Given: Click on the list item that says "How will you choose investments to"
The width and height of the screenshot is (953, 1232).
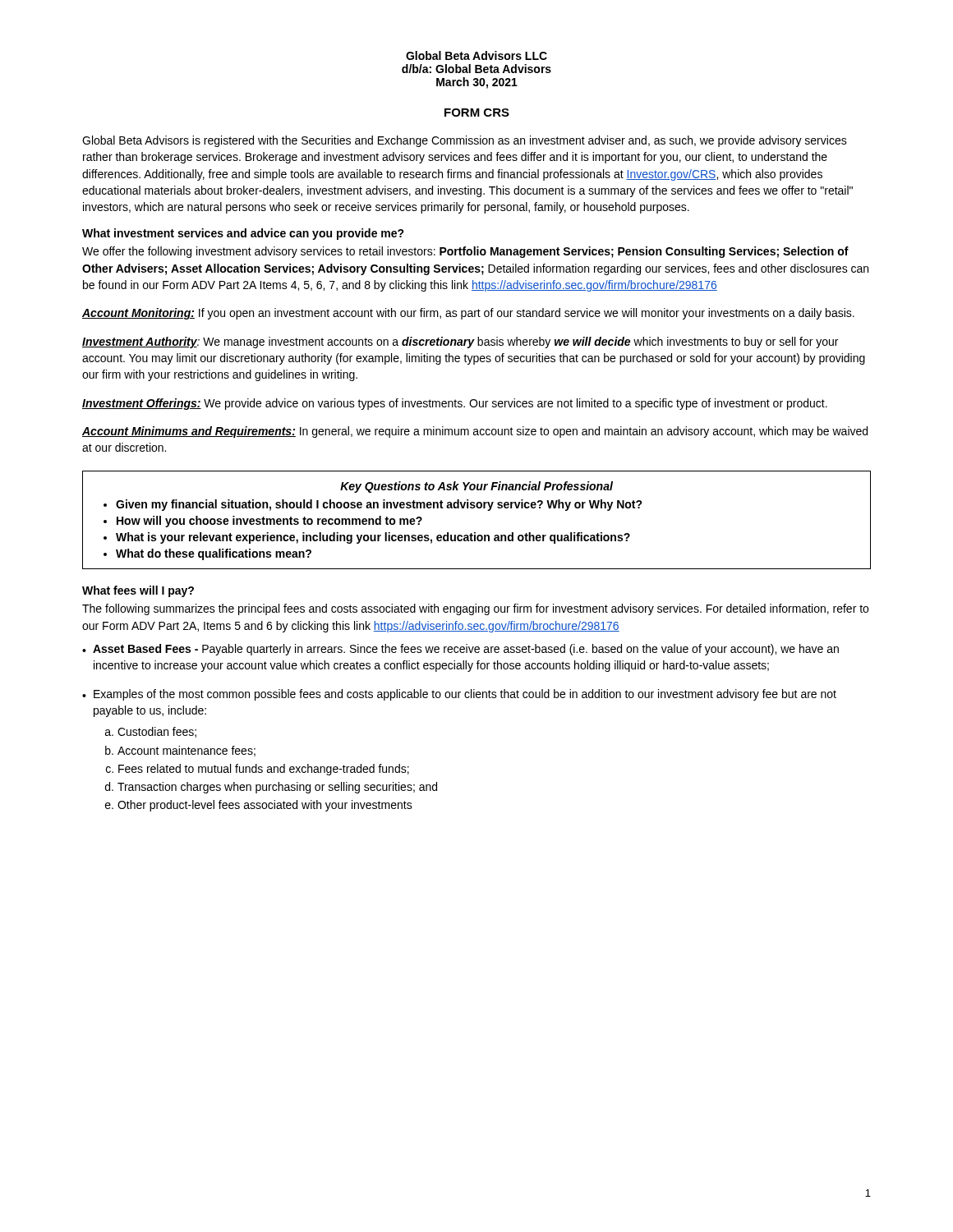Looking at the screenshot, I should click(269, 521).
